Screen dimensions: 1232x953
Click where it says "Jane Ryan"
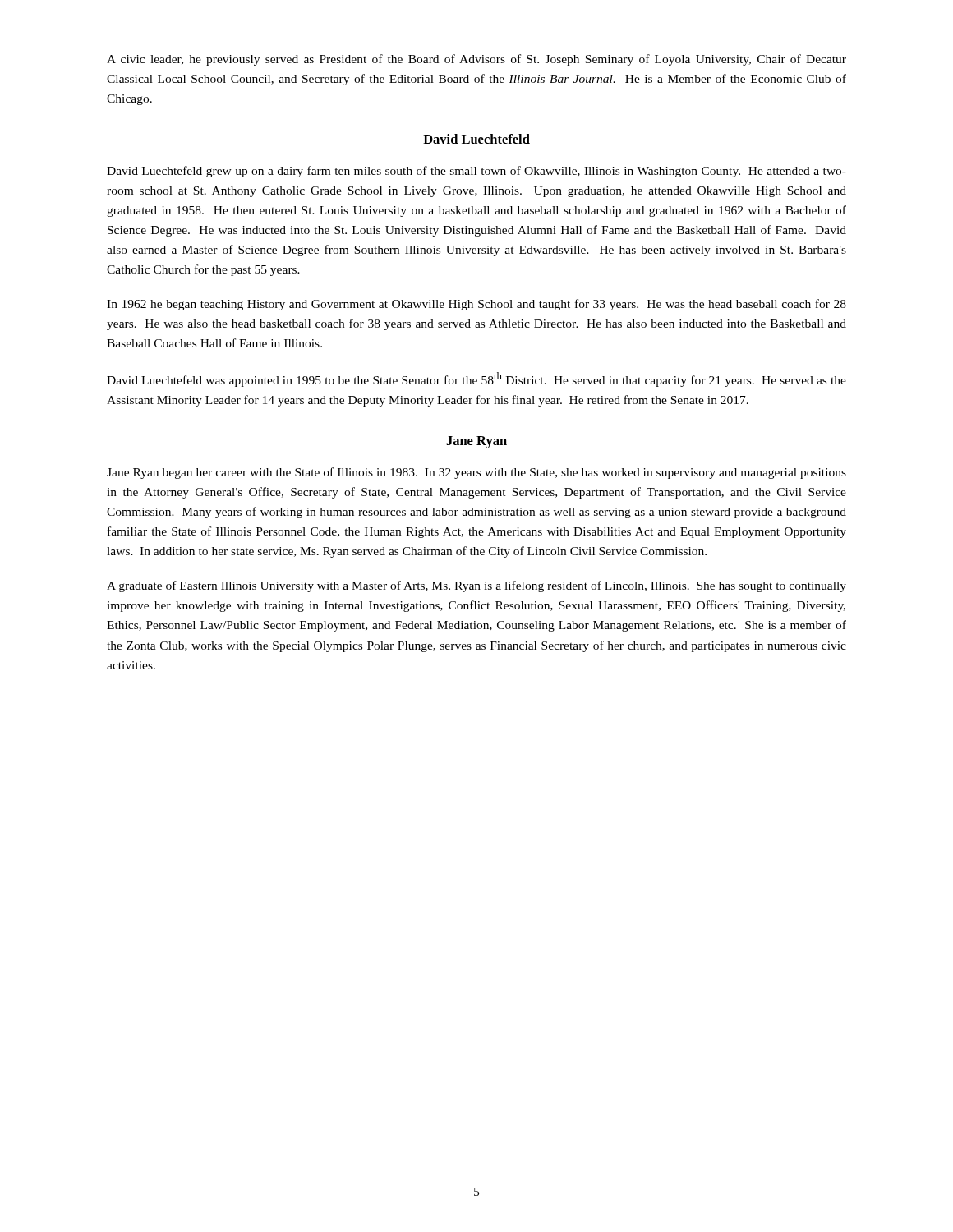(x=476, y=441)
